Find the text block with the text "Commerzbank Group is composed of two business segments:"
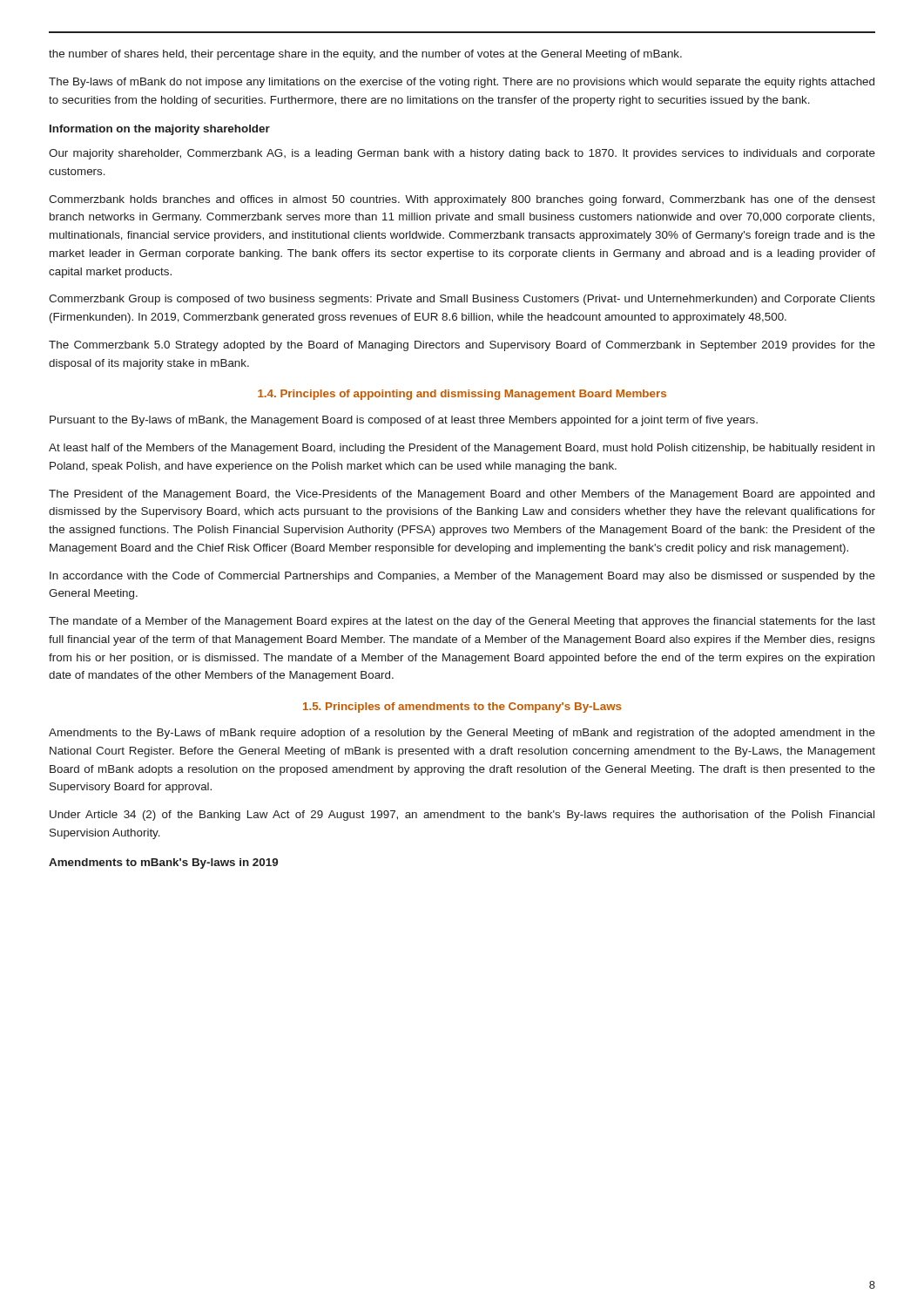The height and width of the screenshot is (1307, 924). (462, 308)
